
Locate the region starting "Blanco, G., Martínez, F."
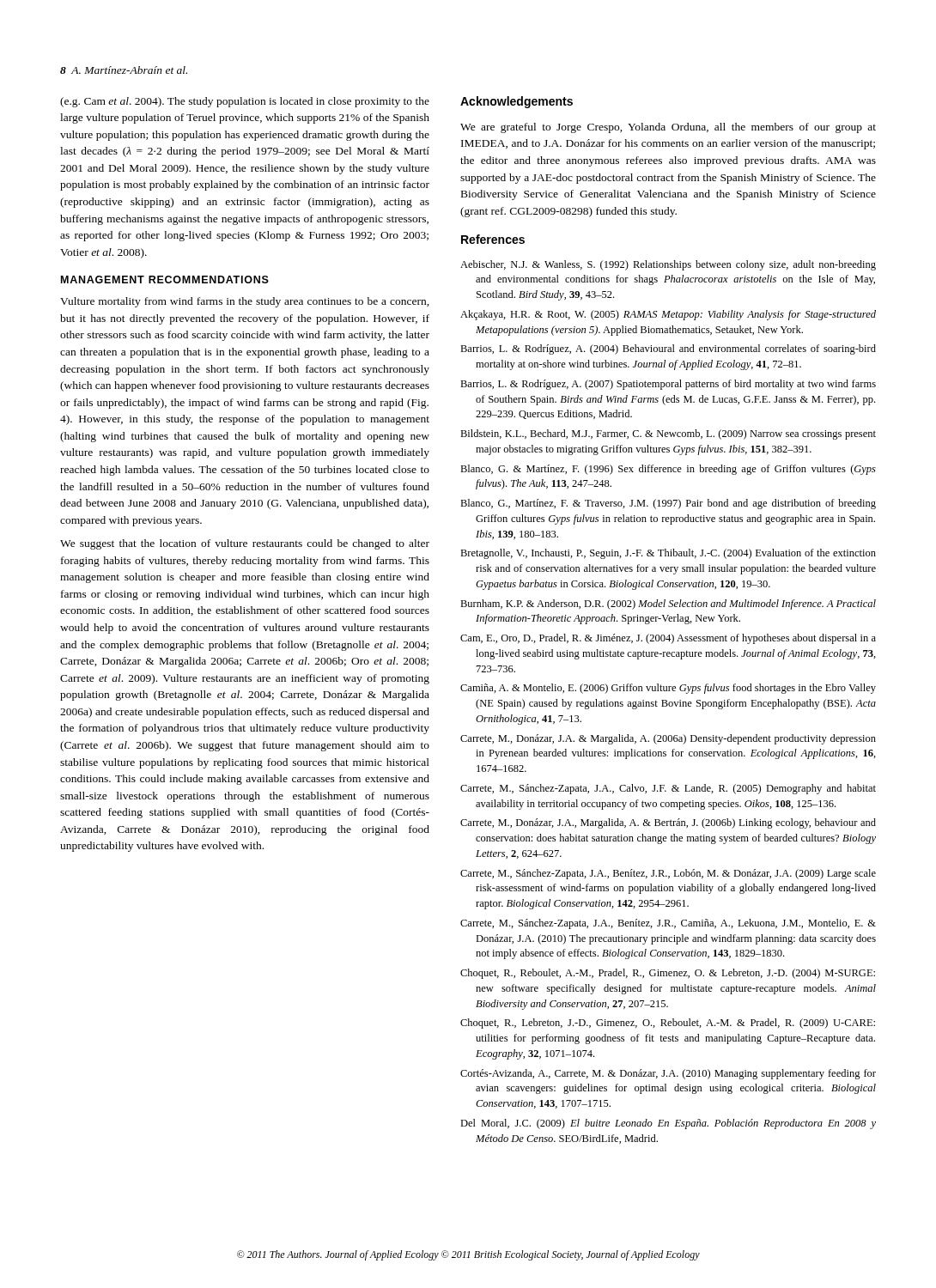click(x=668, y=518)
